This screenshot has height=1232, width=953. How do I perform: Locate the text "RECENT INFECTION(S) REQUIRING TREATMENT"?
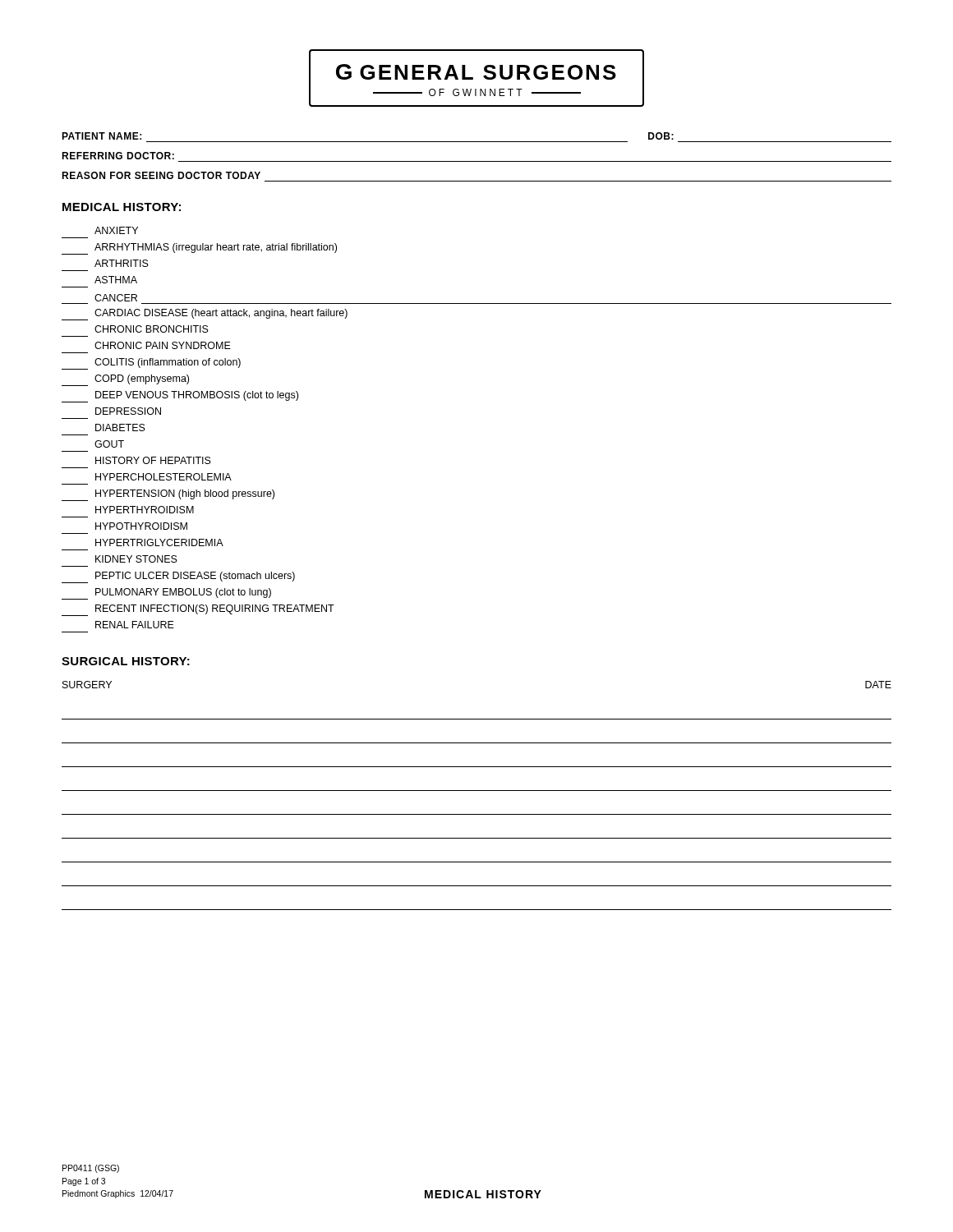tap(198, 610)
